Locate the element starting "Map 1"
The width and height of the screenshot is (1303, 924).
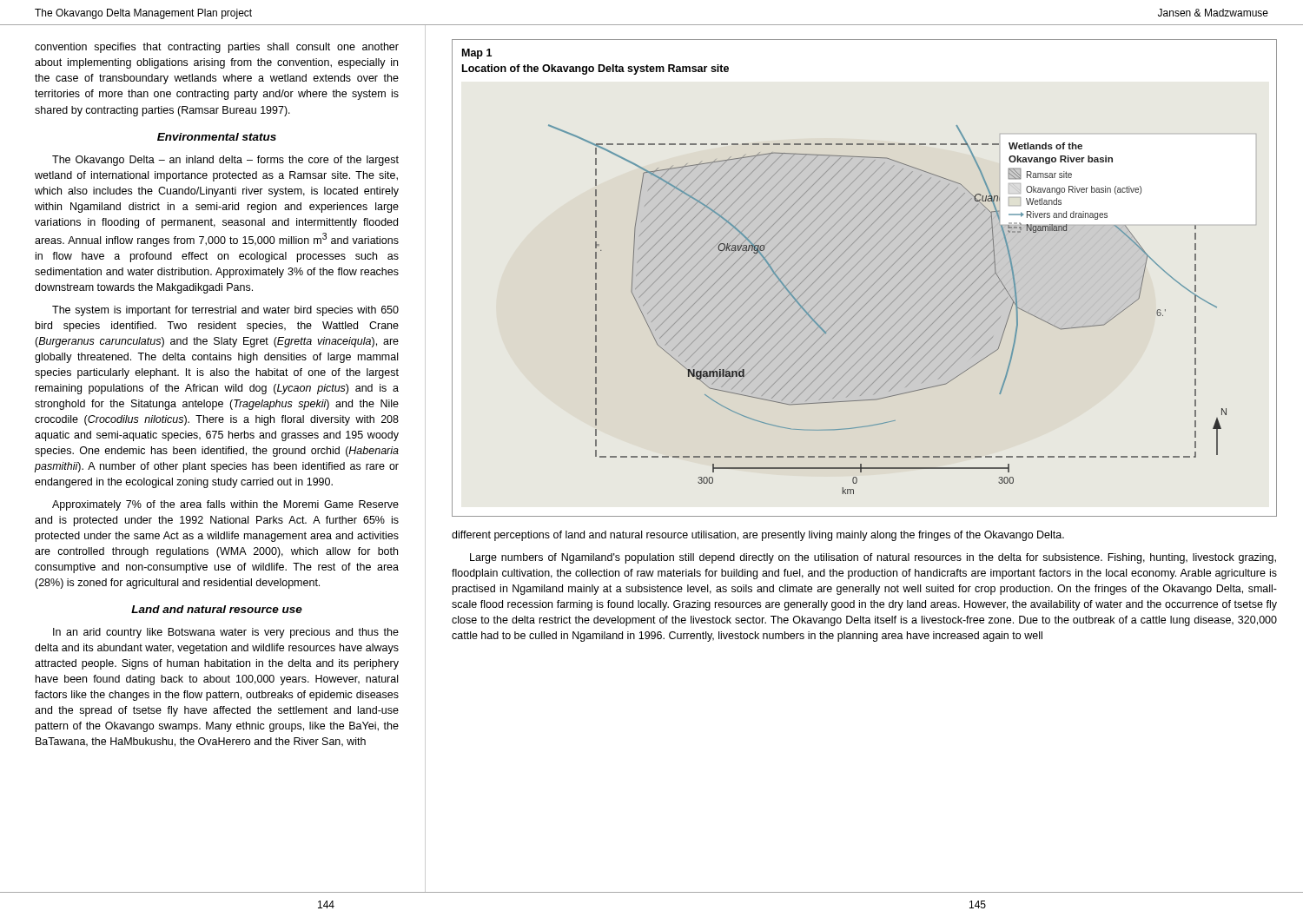tap(477, 53)
